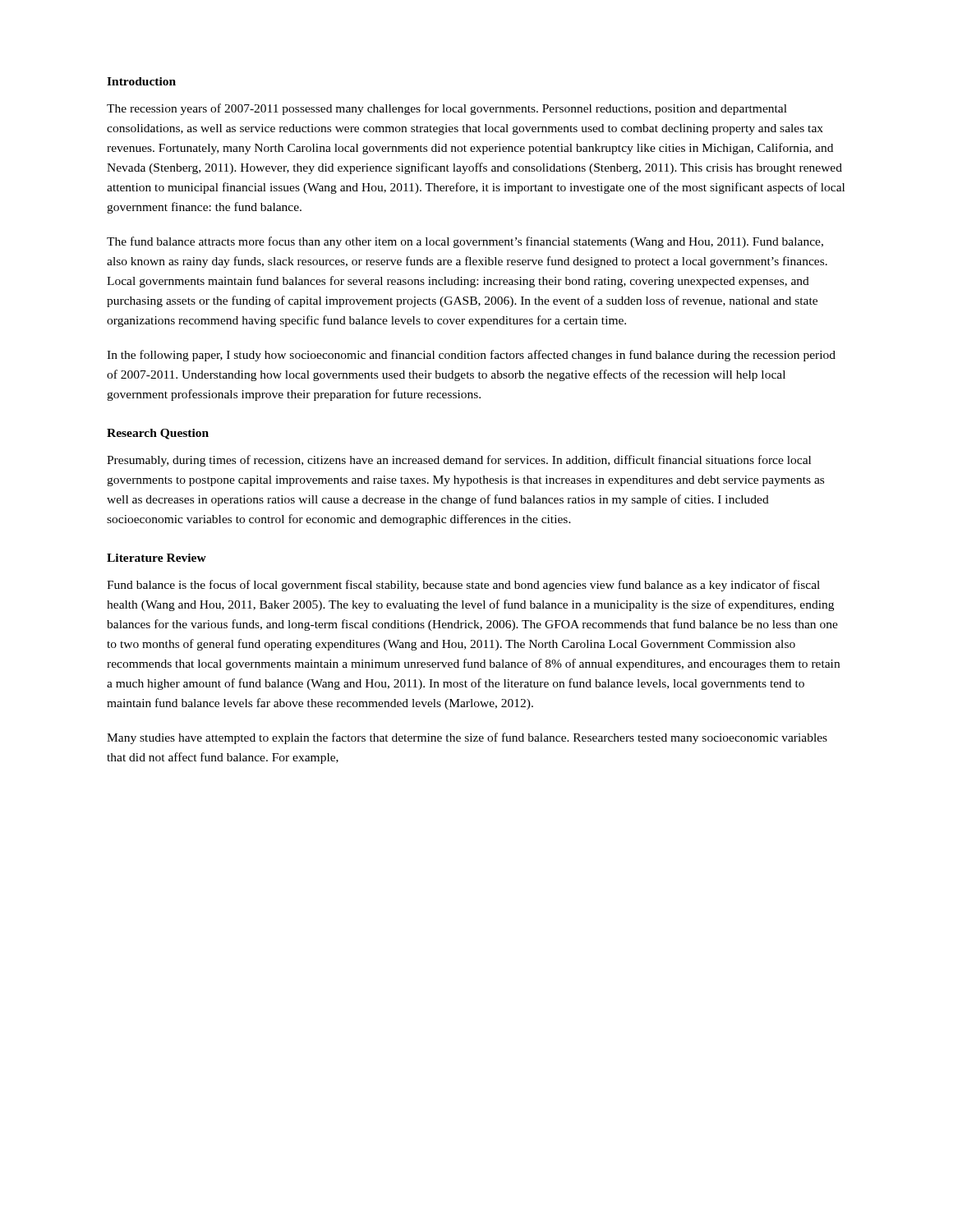Point to the region starting "Fund balance is the focus"
This screenshot has width=953, height=1232.
pyautogui.click(x=473, y=644)
